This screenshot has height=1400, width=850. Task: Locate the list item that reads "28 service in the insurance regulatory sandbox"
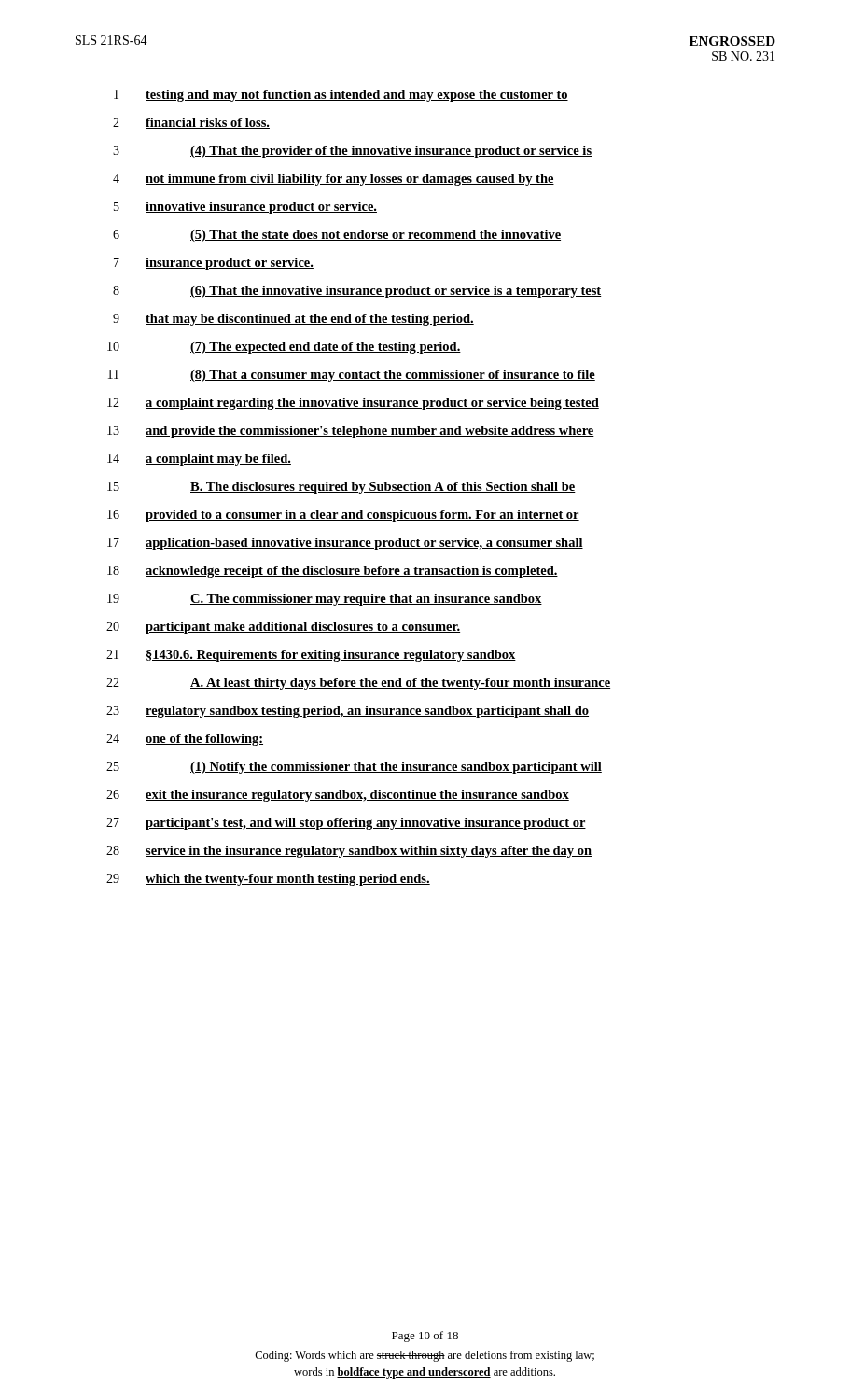(425, 850)
